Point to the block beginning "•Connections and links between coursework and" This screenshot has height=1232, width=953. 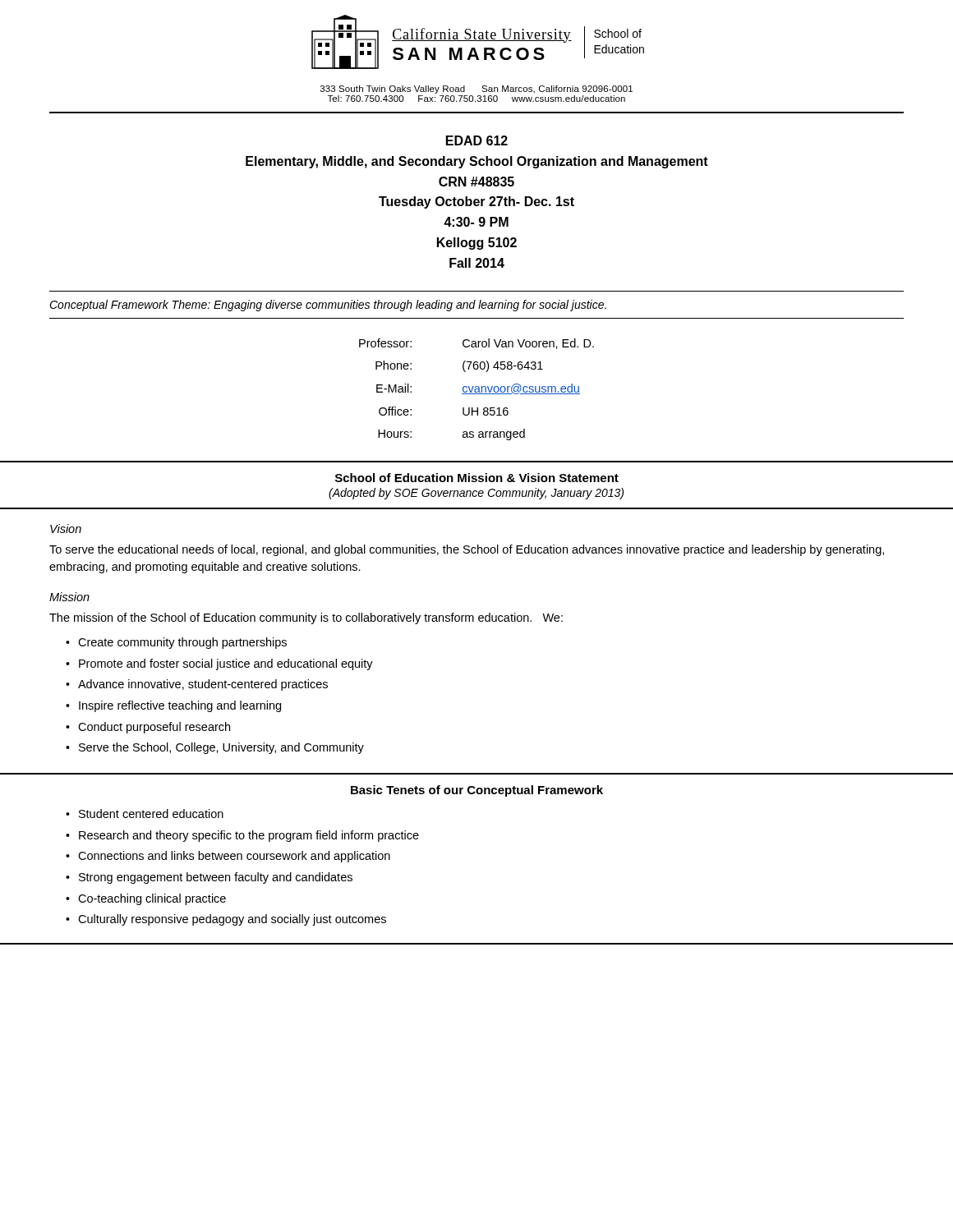(x=228, y=856)
